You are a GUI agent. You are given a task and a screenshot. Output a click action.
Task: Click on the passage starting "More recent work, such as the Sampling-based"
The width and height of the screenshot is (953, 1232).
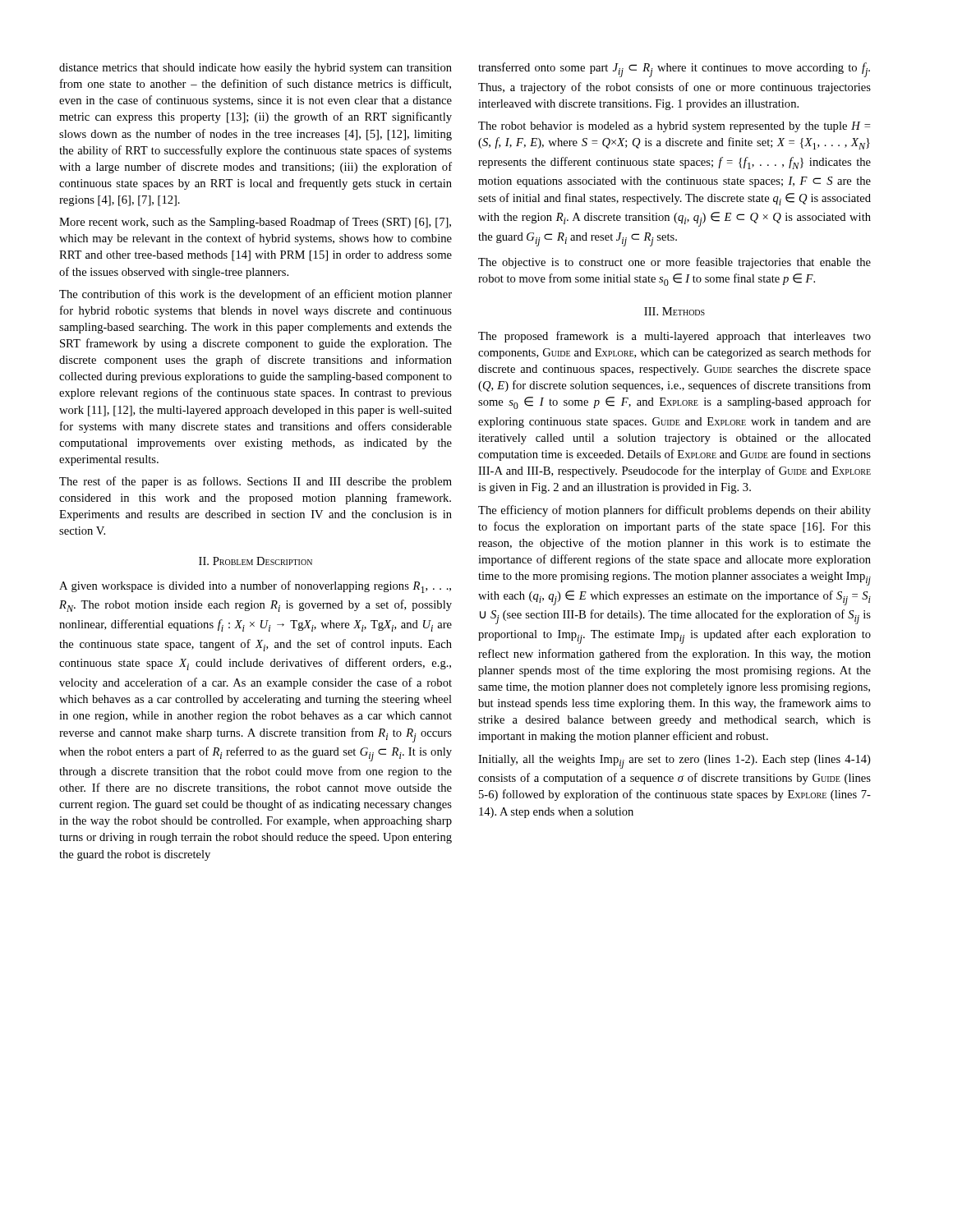[x=255, y=247]
